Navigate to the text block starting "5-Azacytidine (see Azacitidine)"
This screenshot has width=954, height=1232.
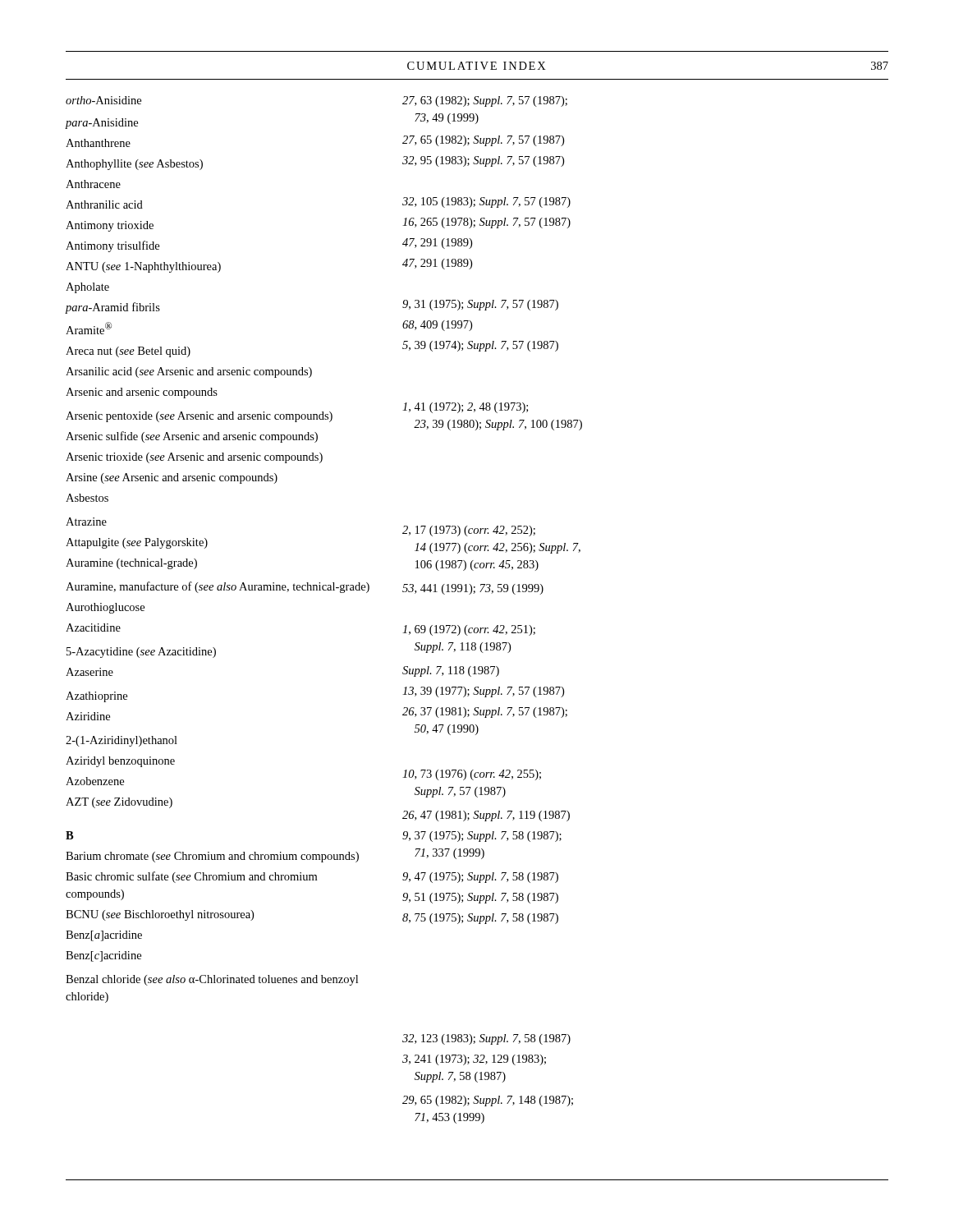141,652
